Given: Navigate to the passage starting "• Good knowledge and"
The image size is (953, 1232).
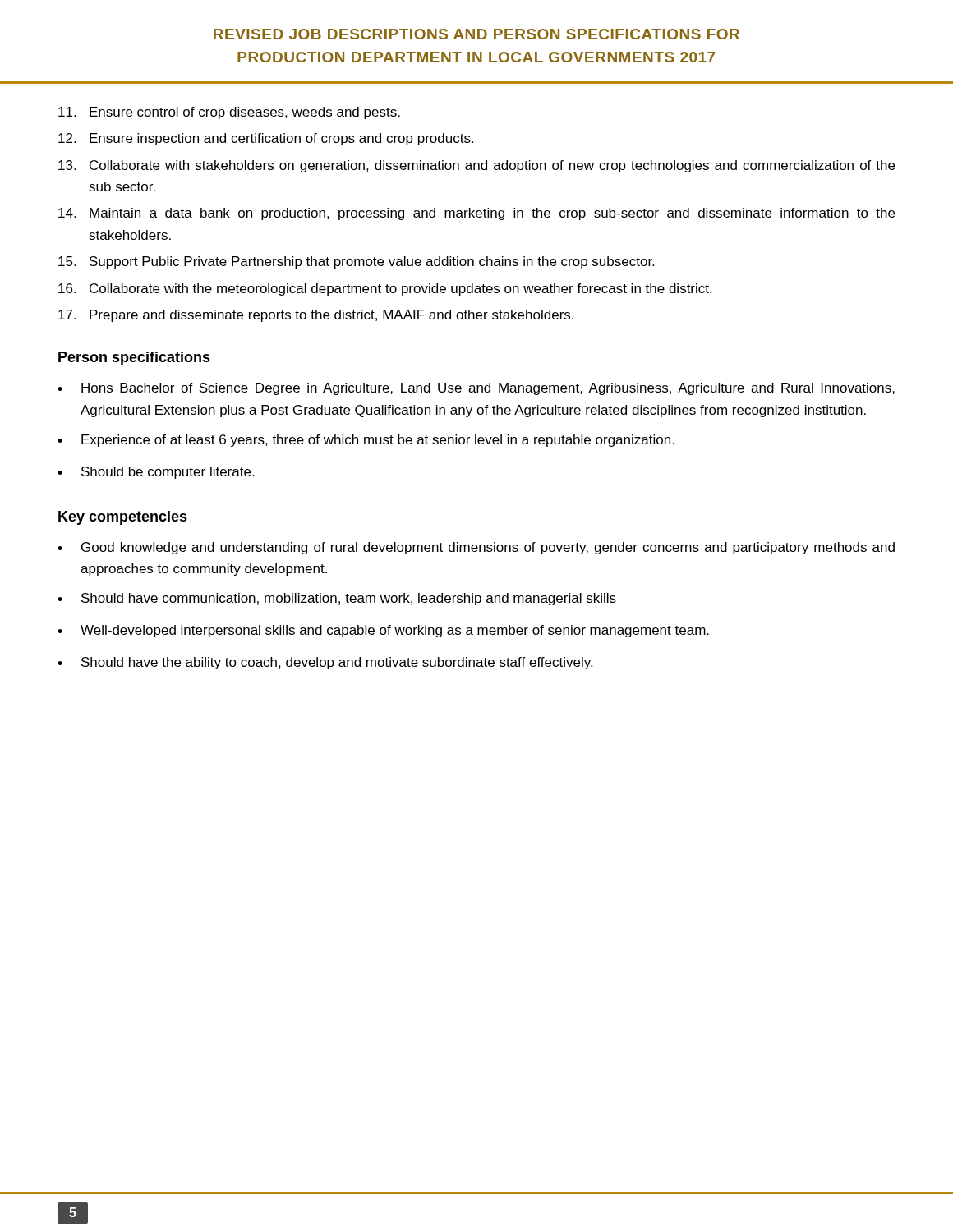Looking at the screenshot, I should click(476, 559).
